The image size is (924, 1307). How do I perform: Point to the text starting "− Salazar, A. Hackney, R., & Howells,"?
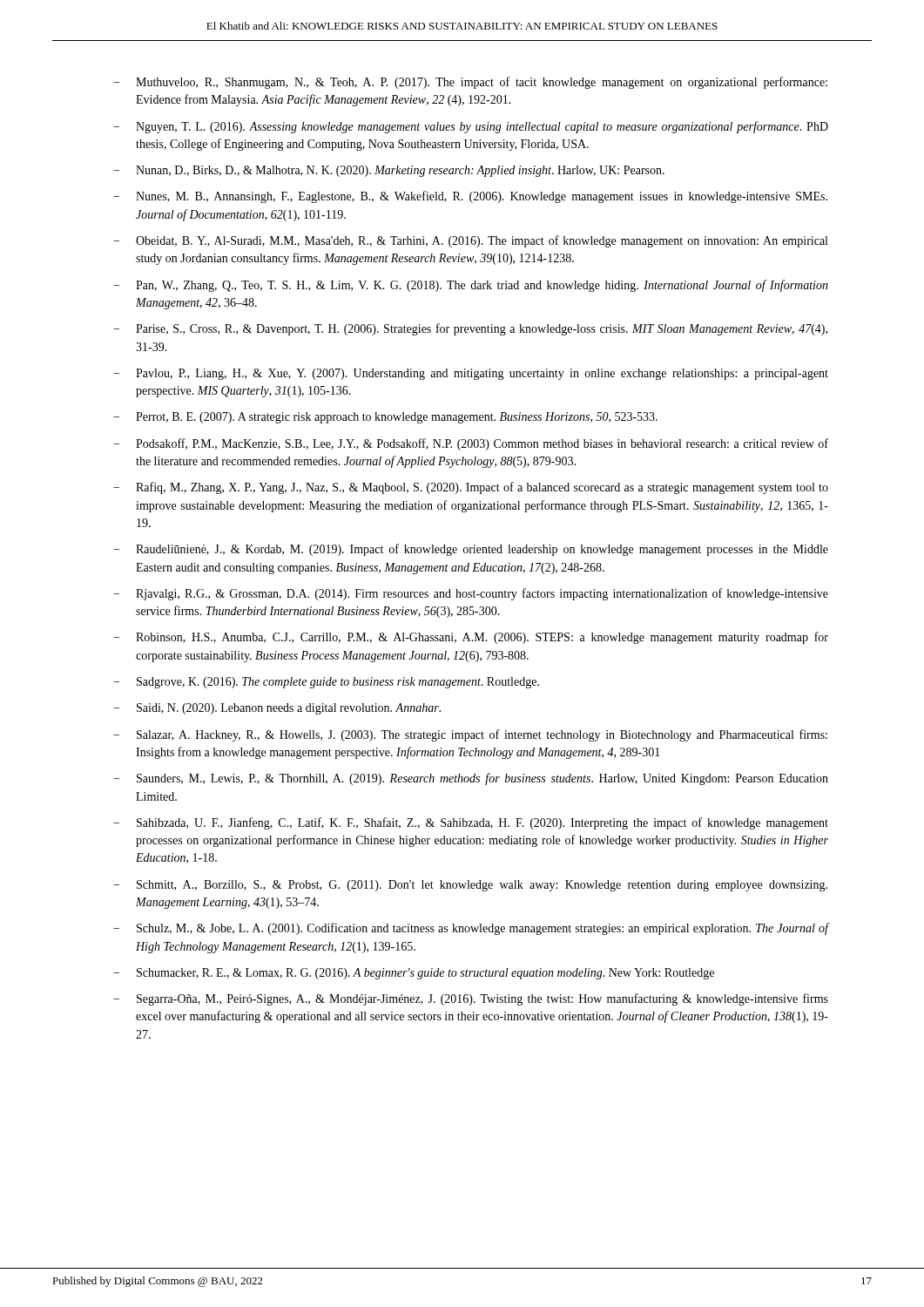pos(471,744)
